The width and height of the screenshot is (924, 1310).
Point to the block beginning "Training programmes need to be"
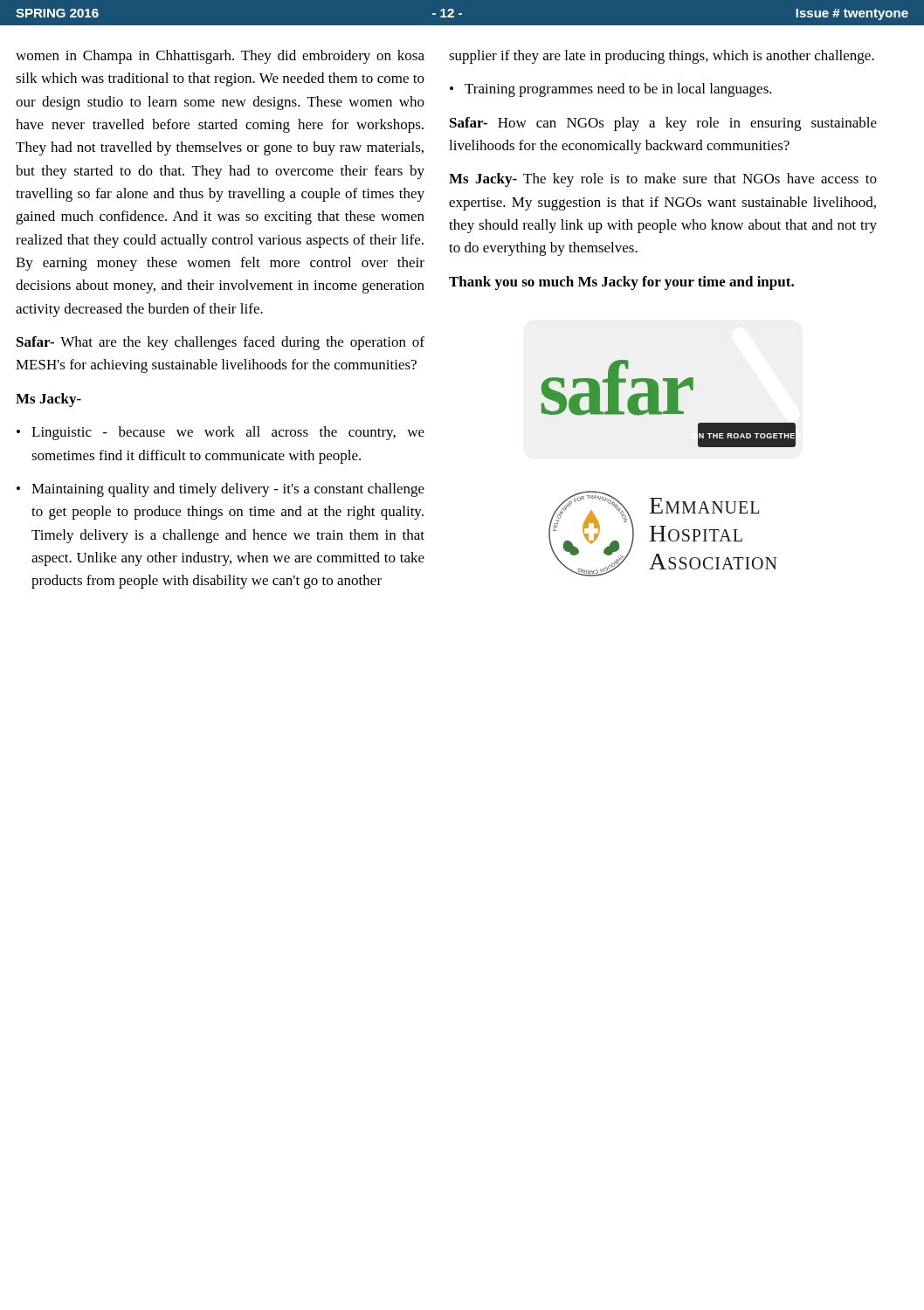point(663,90)
